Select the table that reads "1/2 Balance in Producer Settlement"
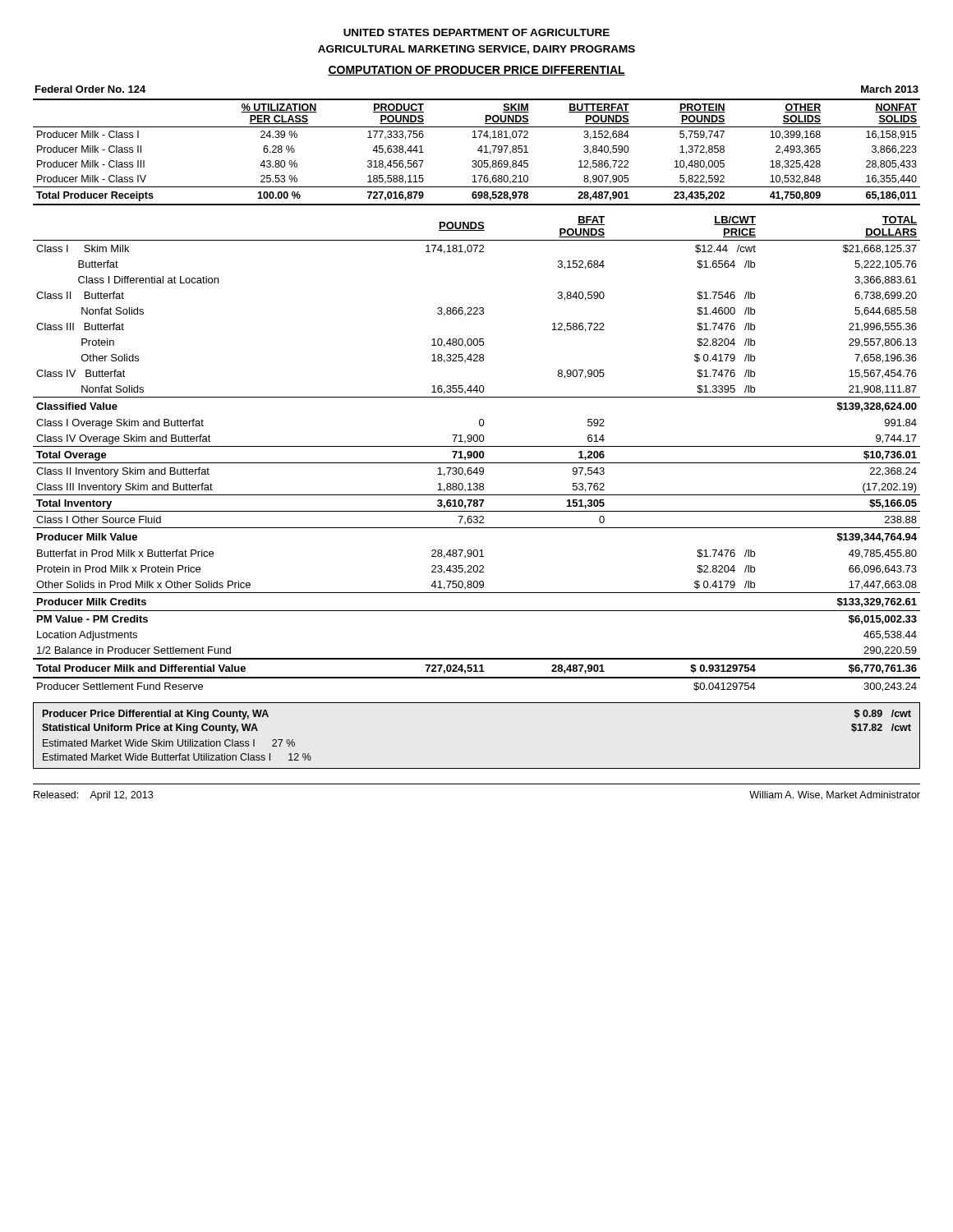This screenshot has width=953, height=1232. click(x=476, y=453)
